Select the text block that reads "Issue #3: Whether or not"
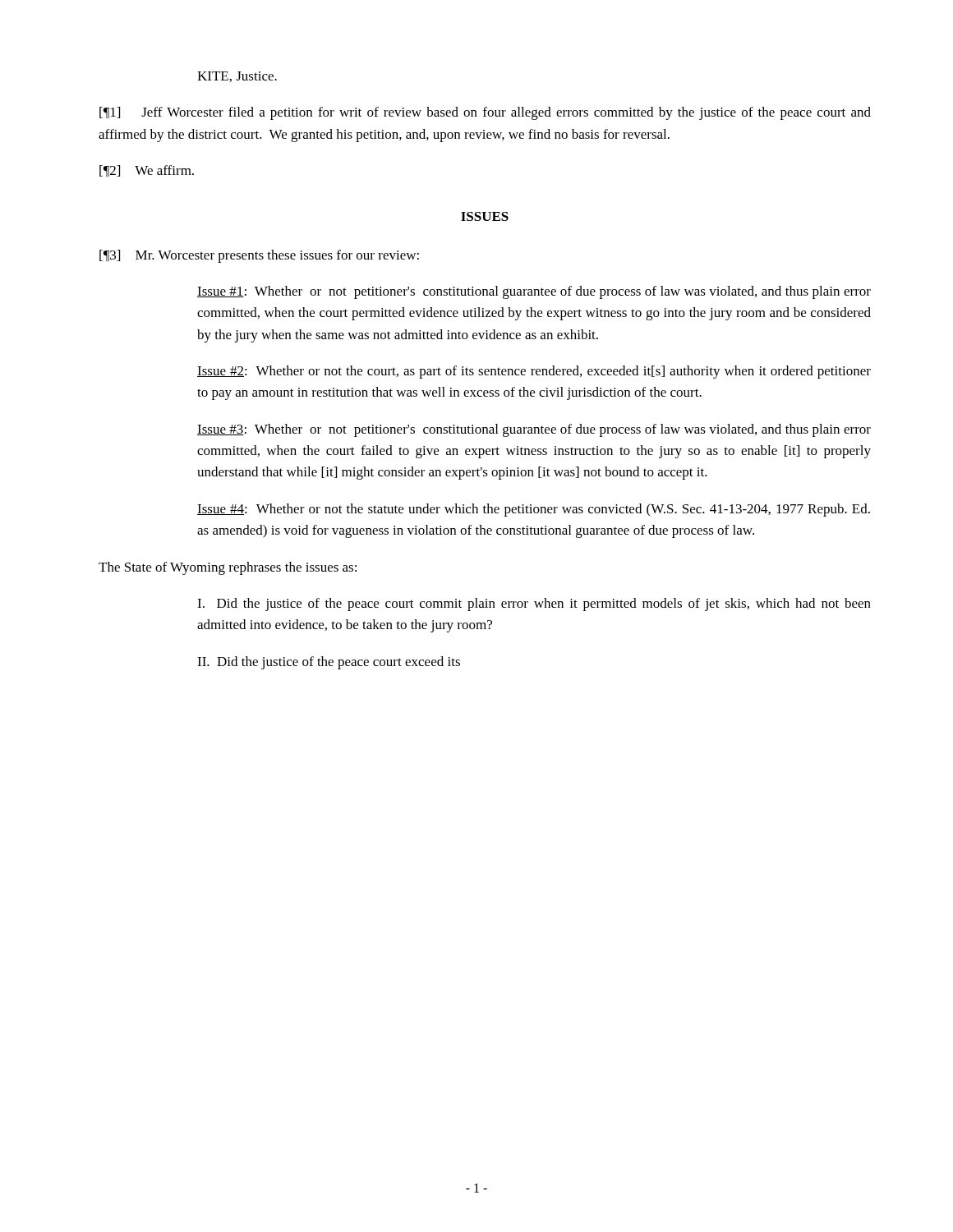 pos(534,451)
